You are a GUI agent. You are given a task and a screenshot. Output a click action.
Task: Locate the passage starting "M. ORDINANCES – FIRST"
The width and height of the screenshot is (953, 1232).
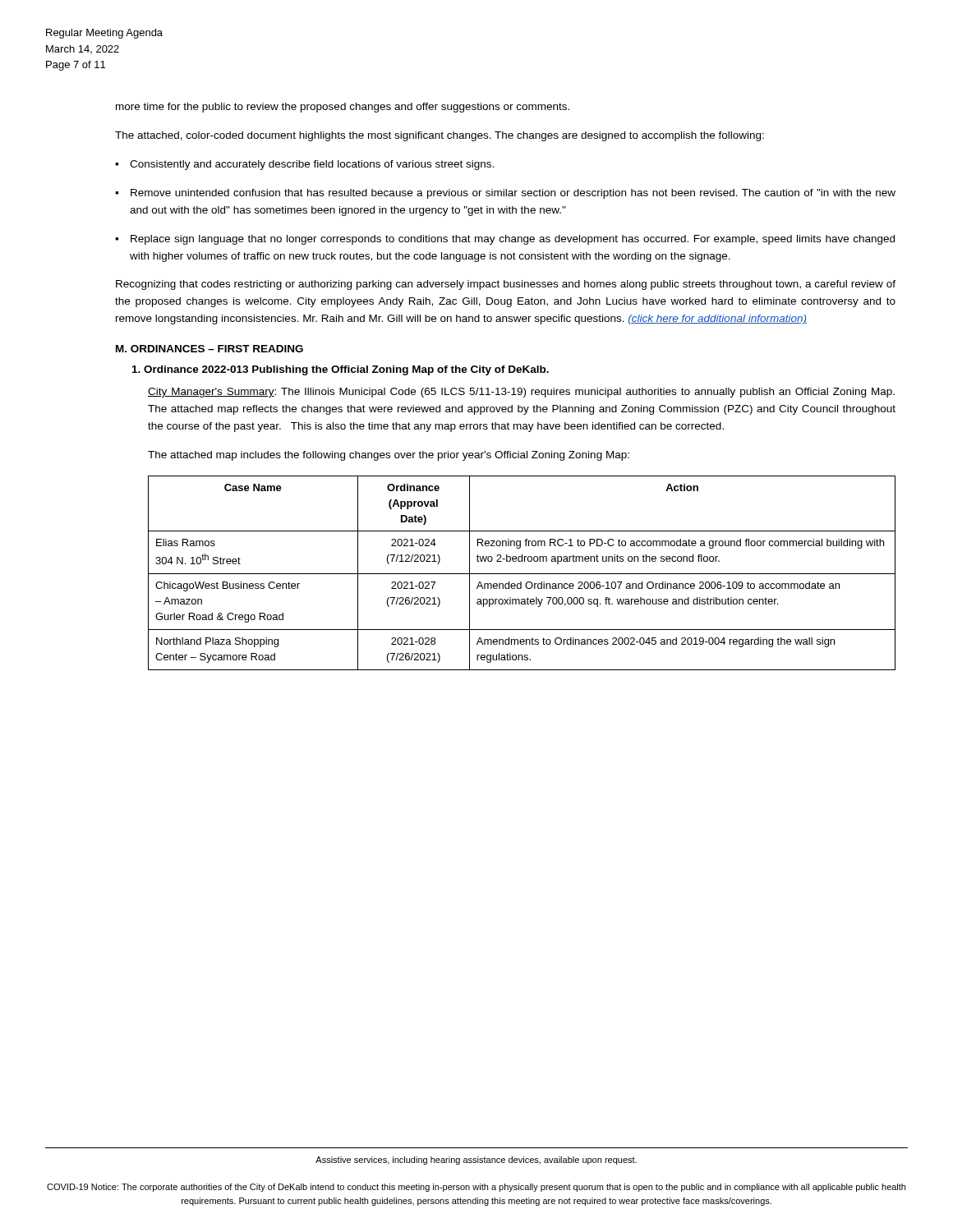209,349
